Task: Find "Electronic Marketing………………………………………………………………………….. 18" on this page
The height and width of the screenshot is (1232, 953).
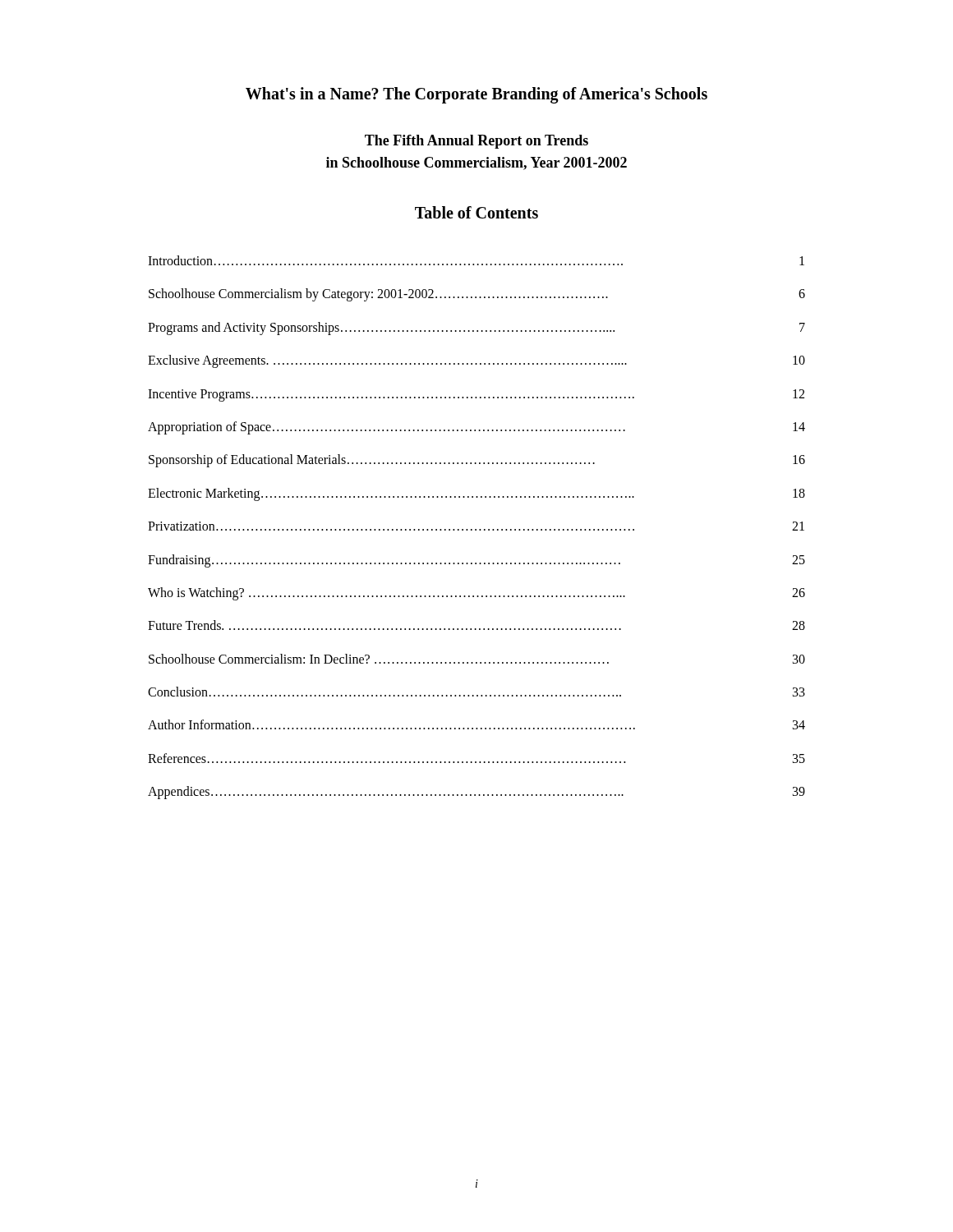Action: click(476, 494)
